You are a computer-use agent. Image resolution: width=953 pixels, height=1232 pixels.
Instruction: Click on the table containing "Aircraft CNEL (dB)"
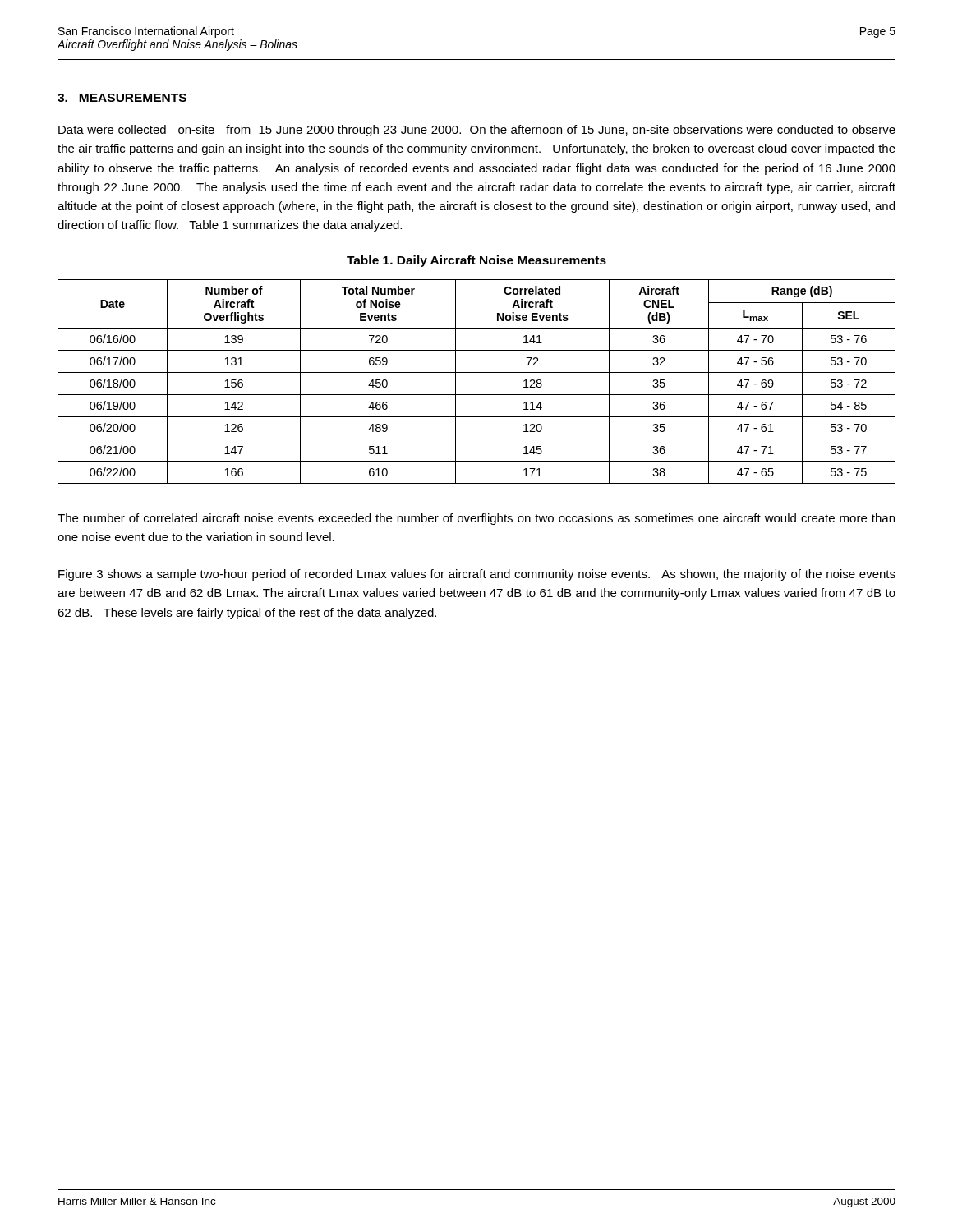click(x=476, y=381)
